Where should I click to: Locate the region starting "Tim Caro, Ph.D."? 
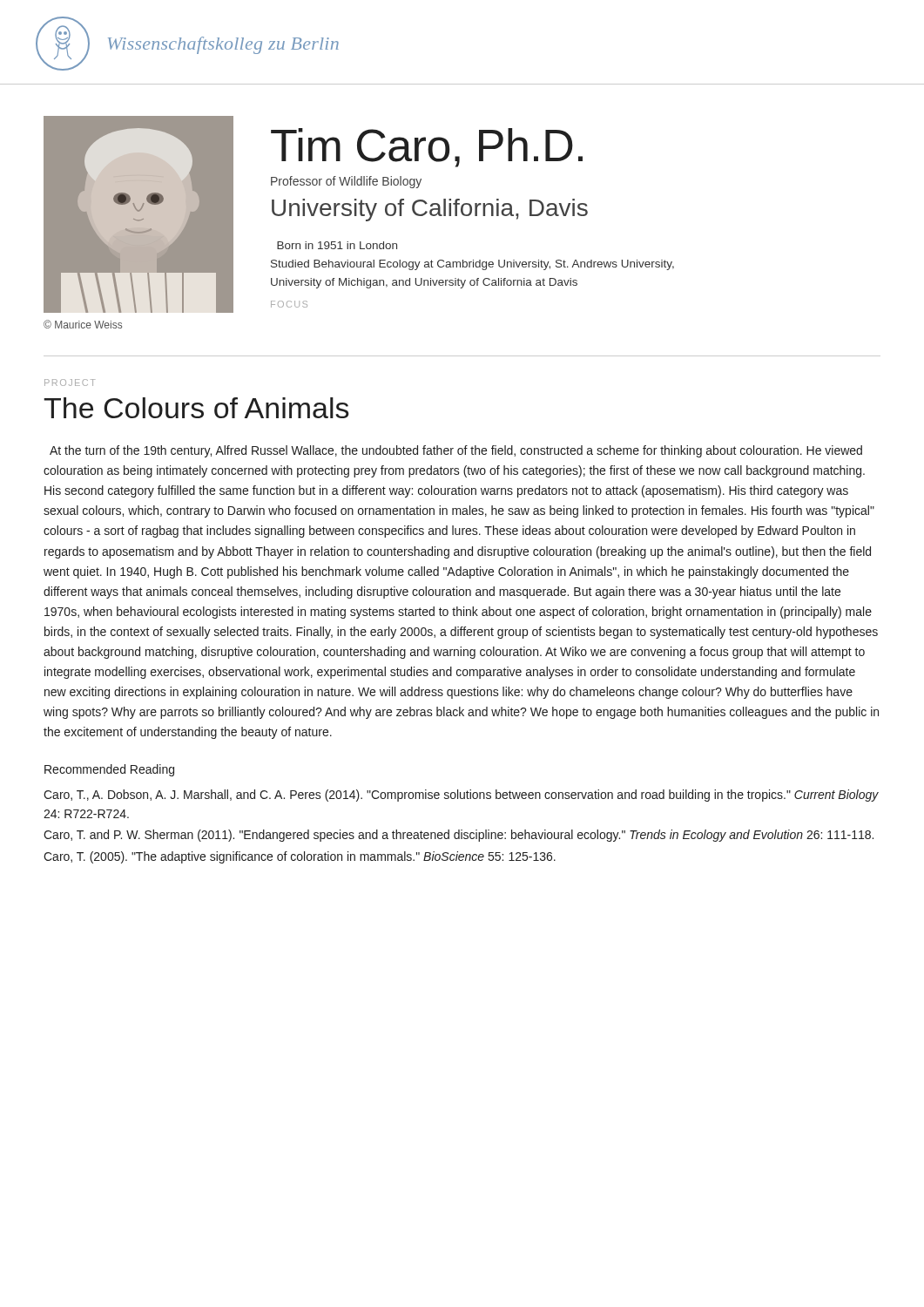[428, 146]
